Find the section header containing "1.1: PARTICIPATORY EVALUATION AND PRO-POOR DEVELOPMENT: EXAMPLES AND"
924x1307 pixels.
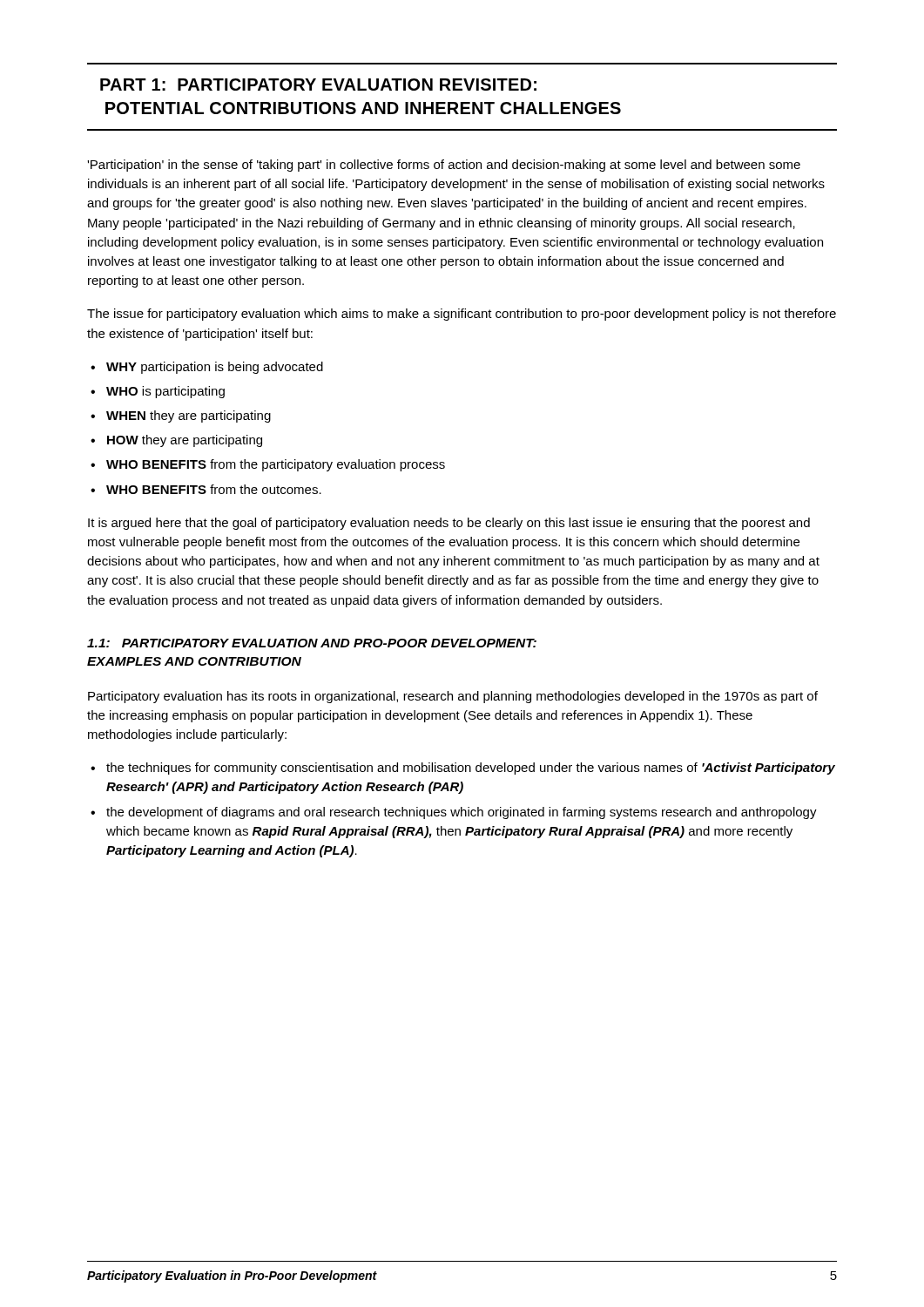(312, 651)
